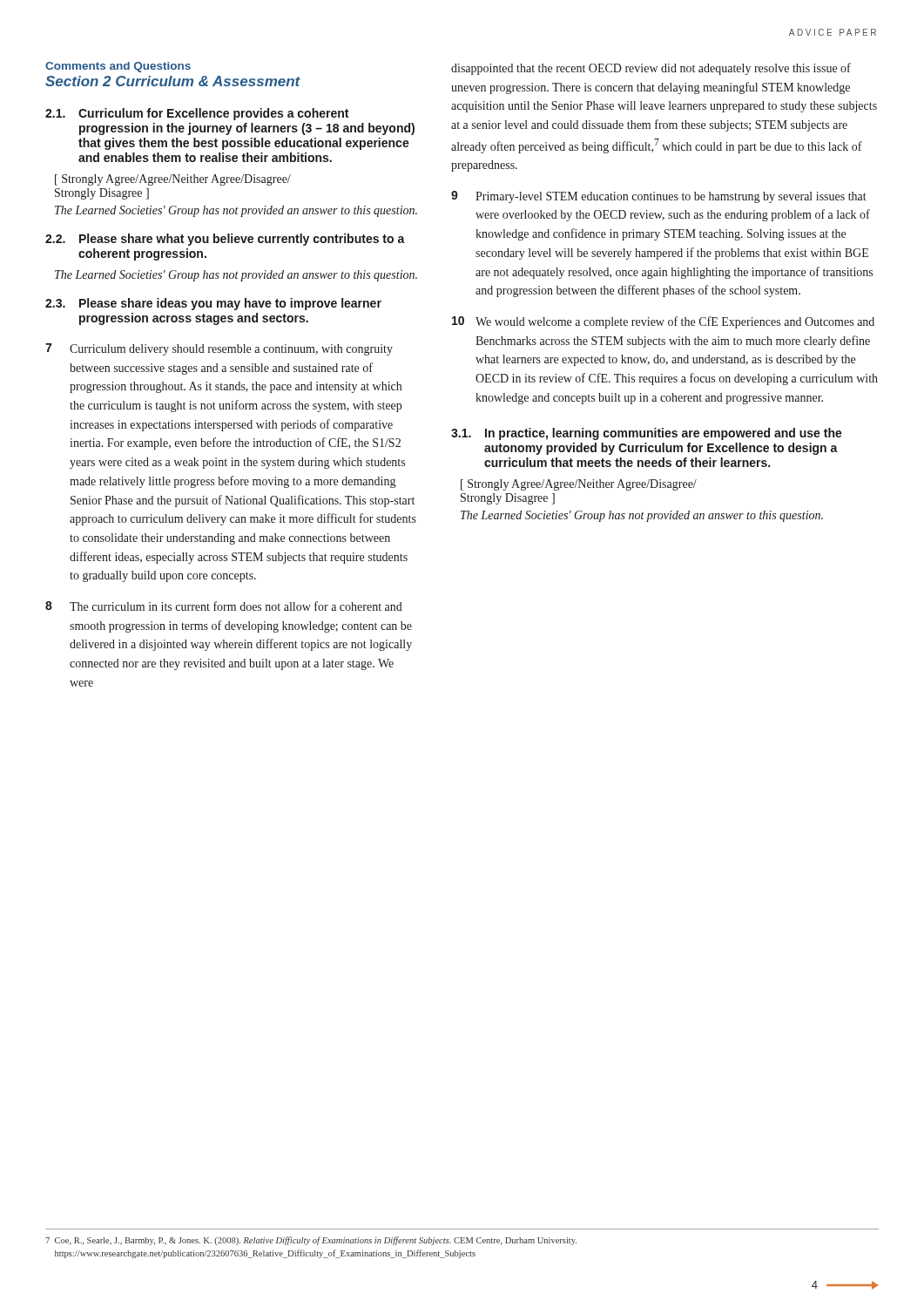The height and width of the screenshot is (1307, 924).
Task: Locate the text block containing "1. Curriculum for Excellence provides a coherent progression"
Action: 233,162
